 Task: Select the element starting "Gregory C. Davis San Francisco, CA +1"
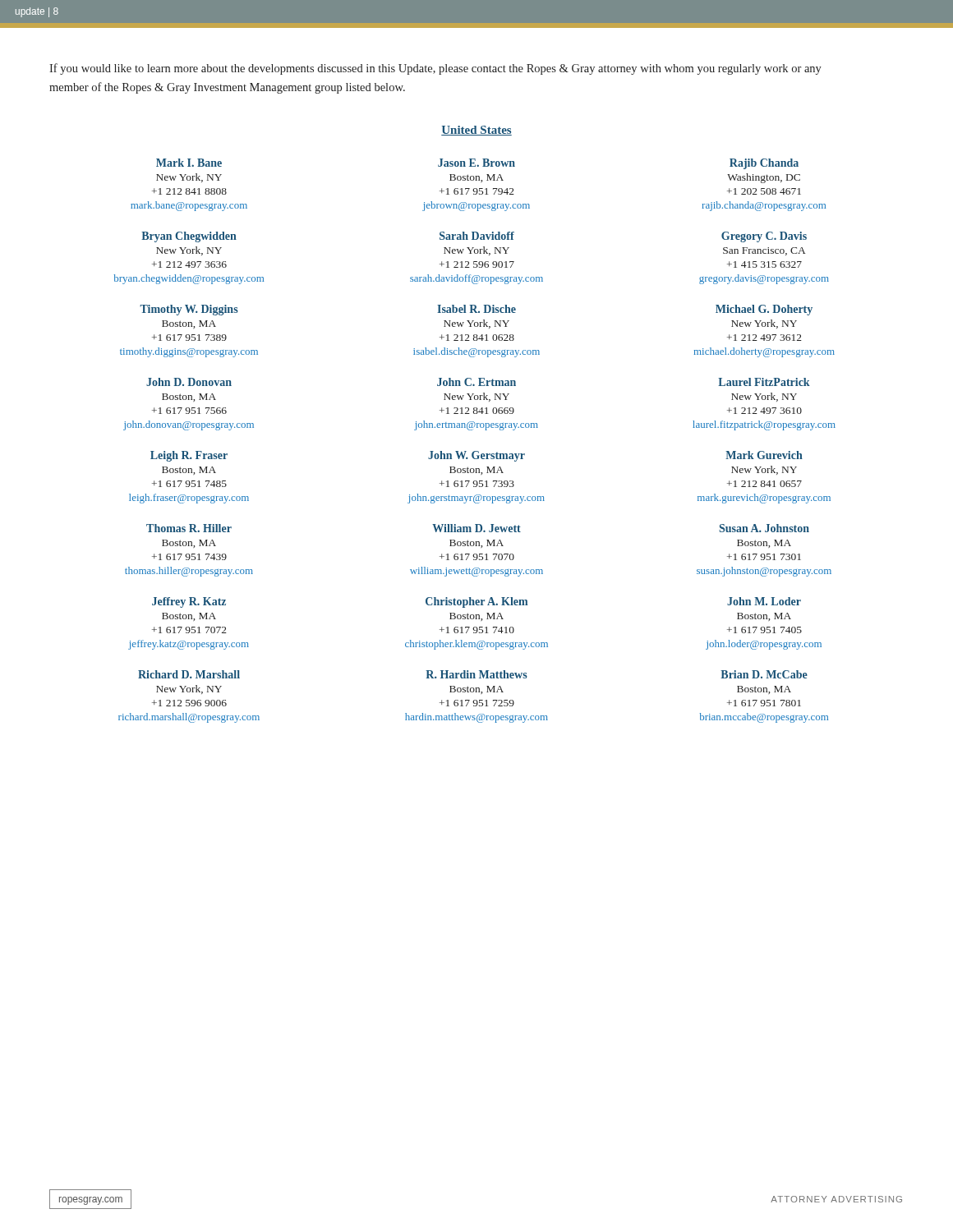point(764,258)
